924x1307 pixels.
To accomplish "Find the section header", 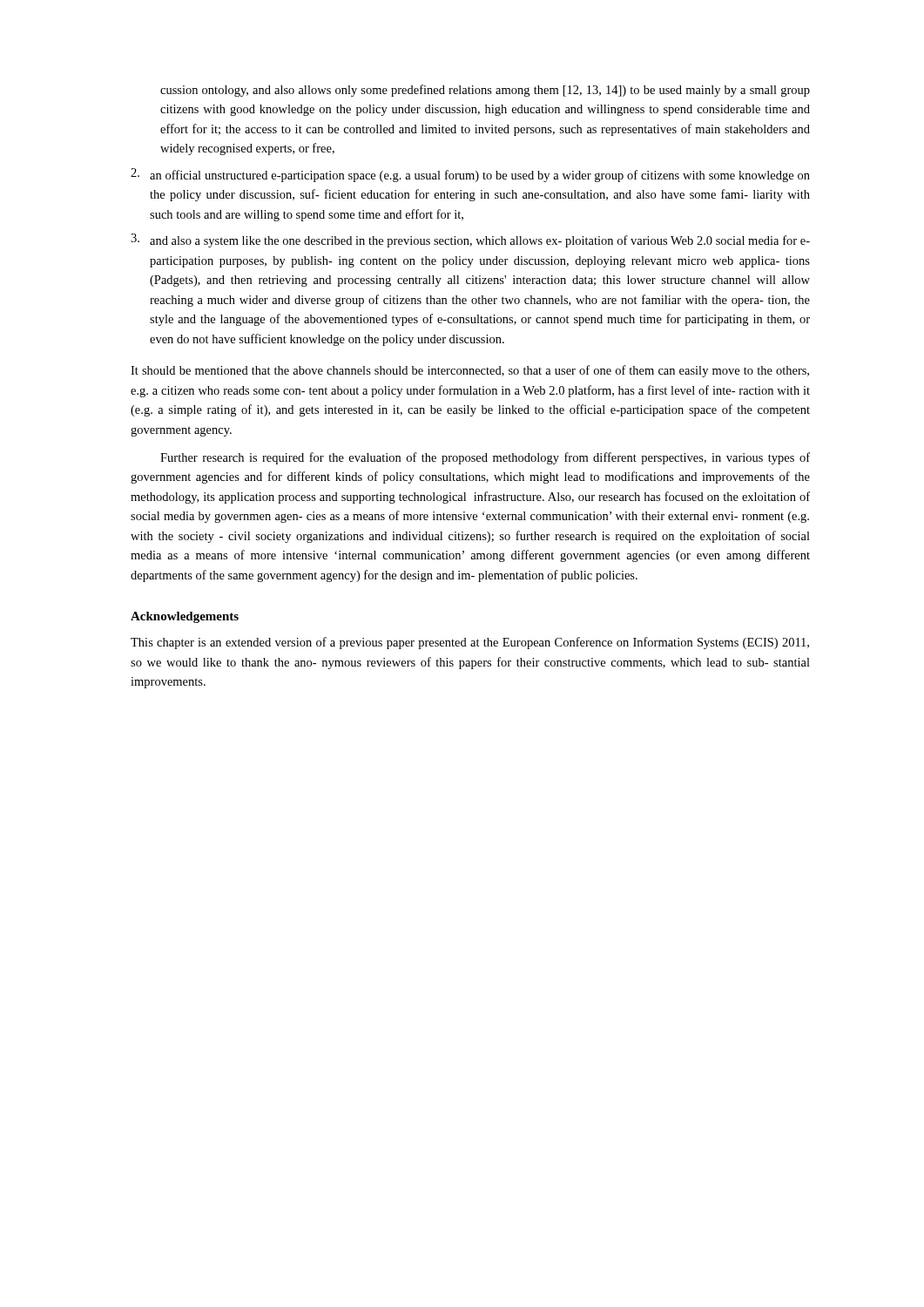I will click(x=185, y=616).
